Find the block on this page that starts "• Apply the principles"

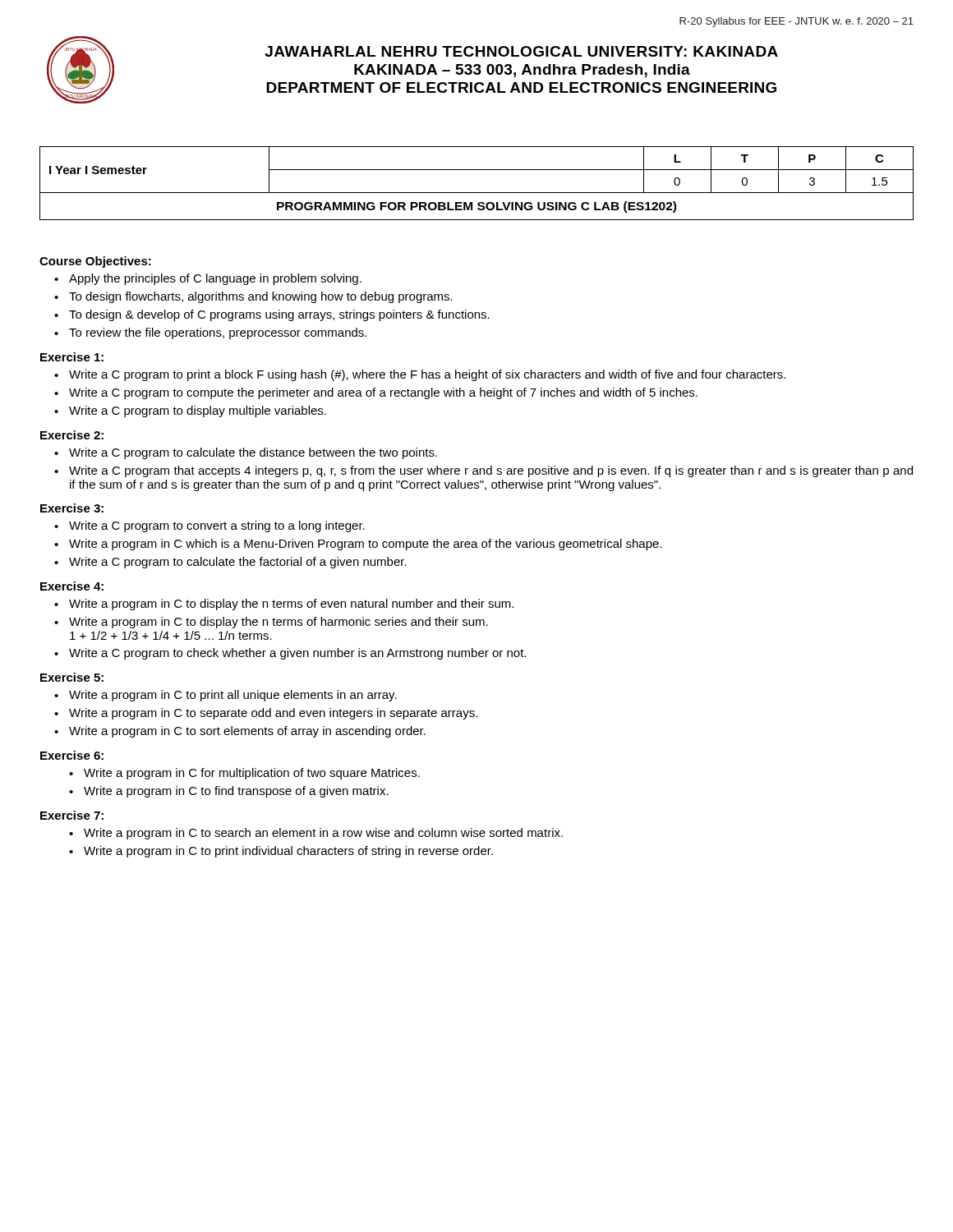coord(208,279)
